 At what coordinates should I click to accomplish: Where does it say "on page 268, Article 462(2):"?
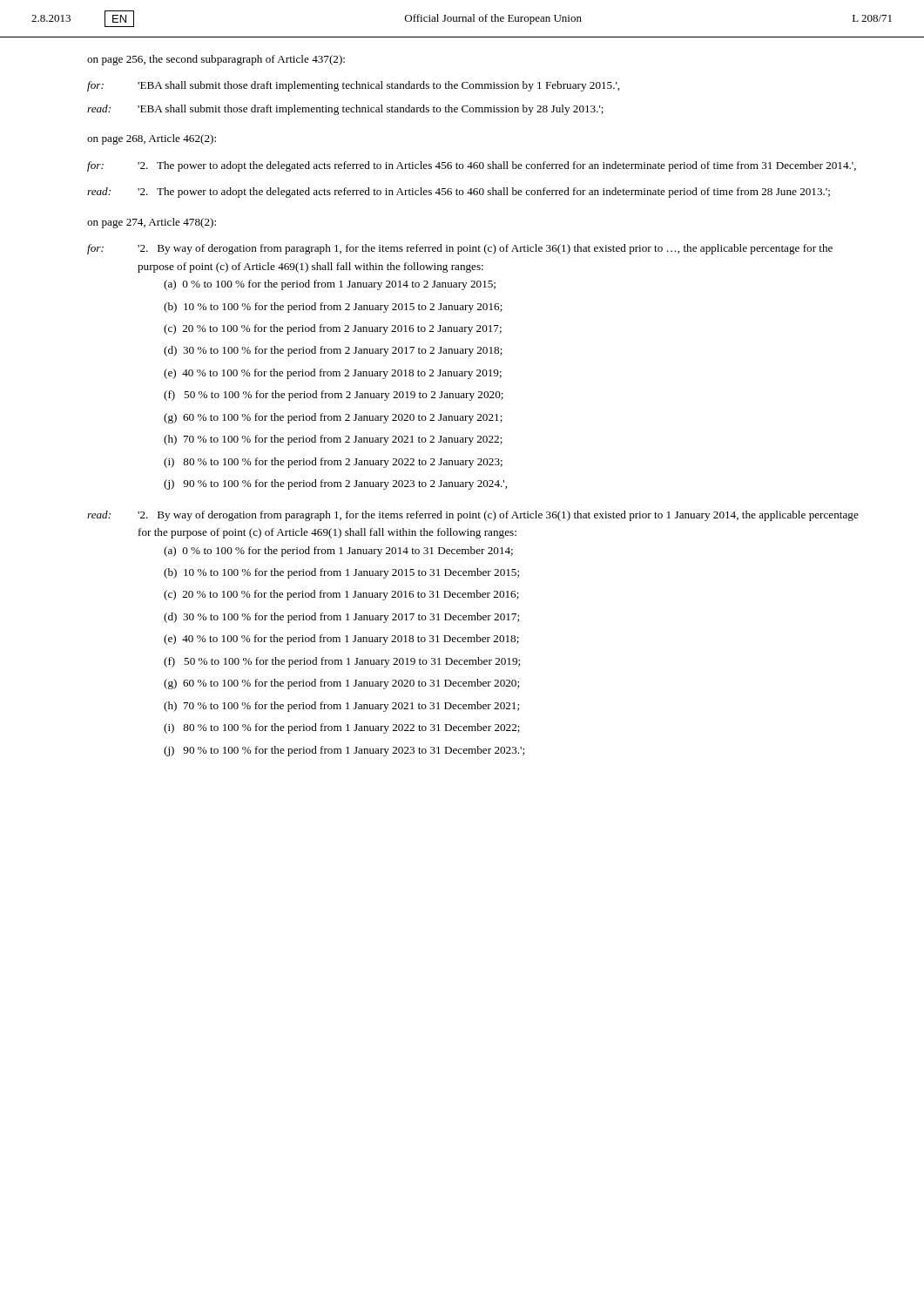(152, 138)
